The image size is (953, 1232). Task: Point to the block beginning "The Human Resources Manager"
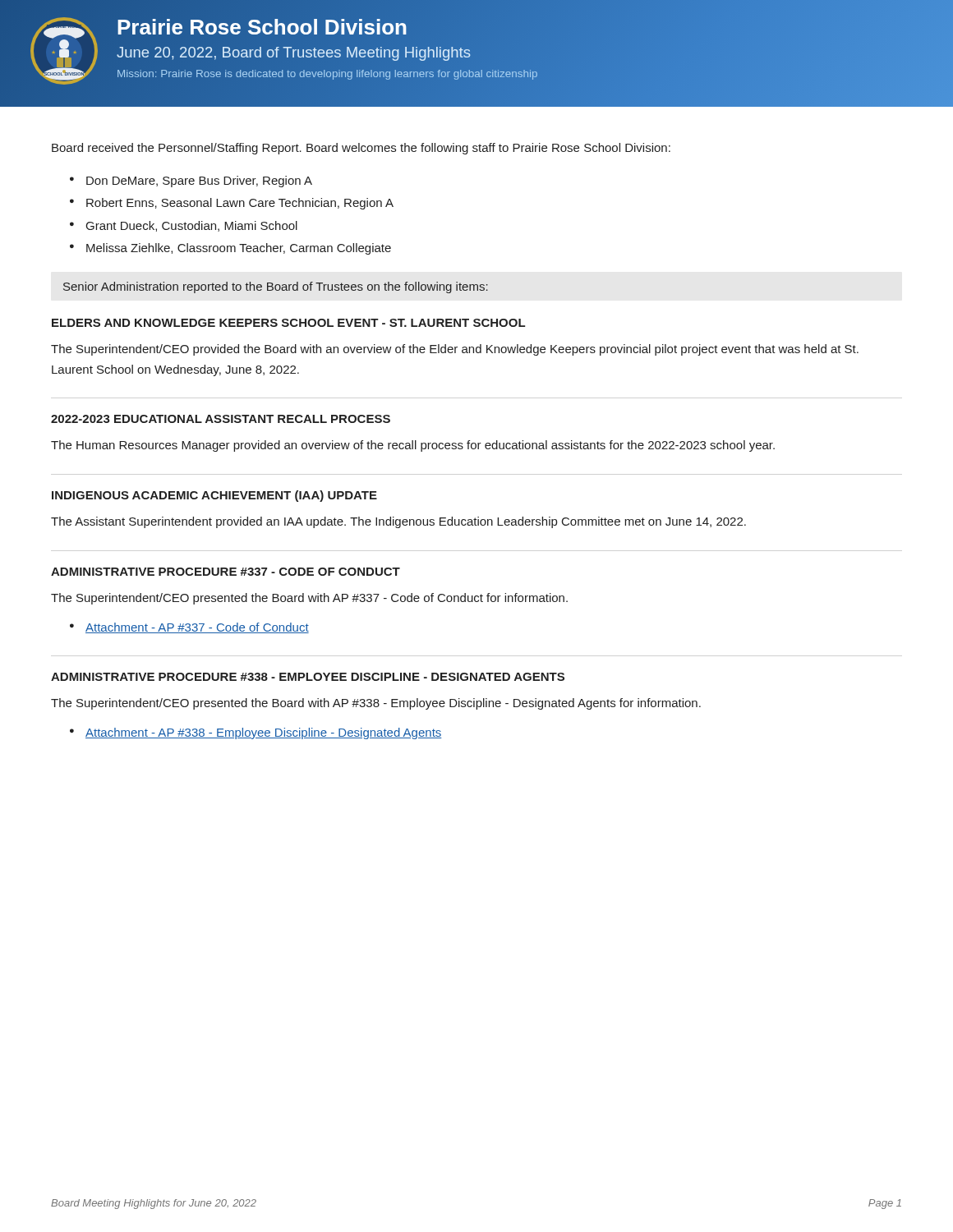pos(413,445)
